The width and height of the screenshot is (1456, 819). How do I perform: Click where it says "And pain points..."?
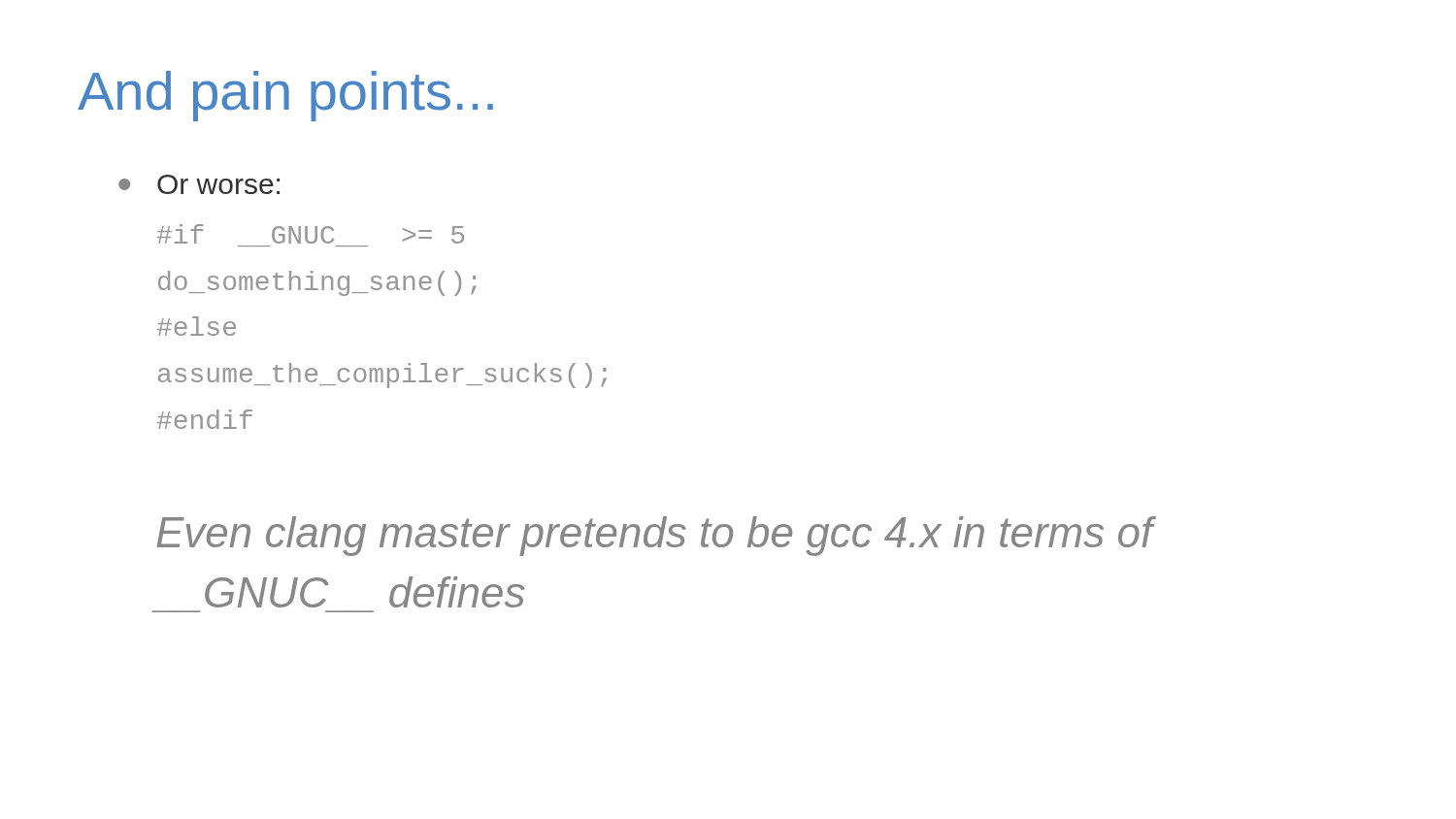tap(288, 91)
